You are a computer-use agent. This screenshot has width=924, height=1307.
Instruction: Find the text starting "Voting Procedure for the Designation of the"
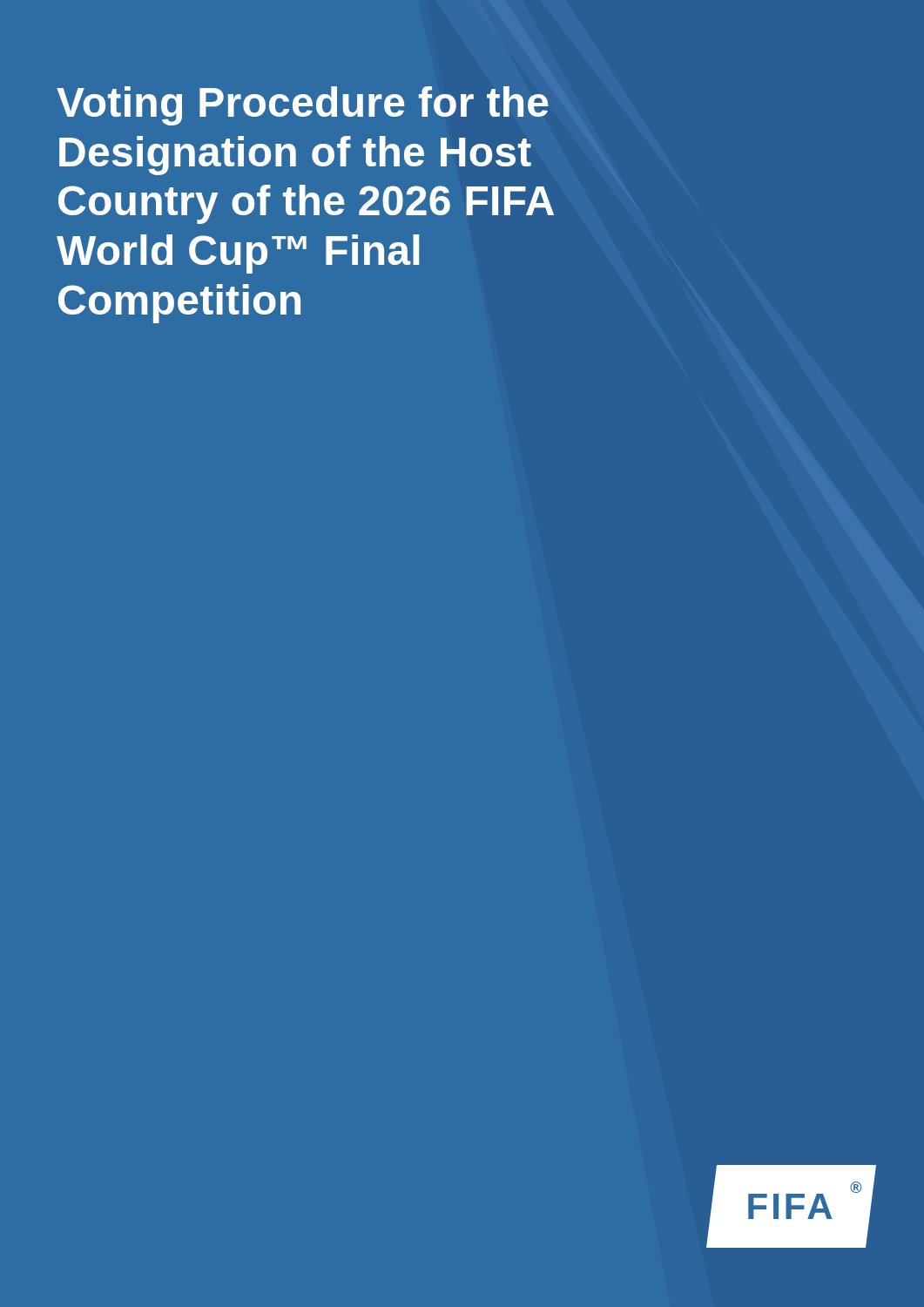click(318, 202)
